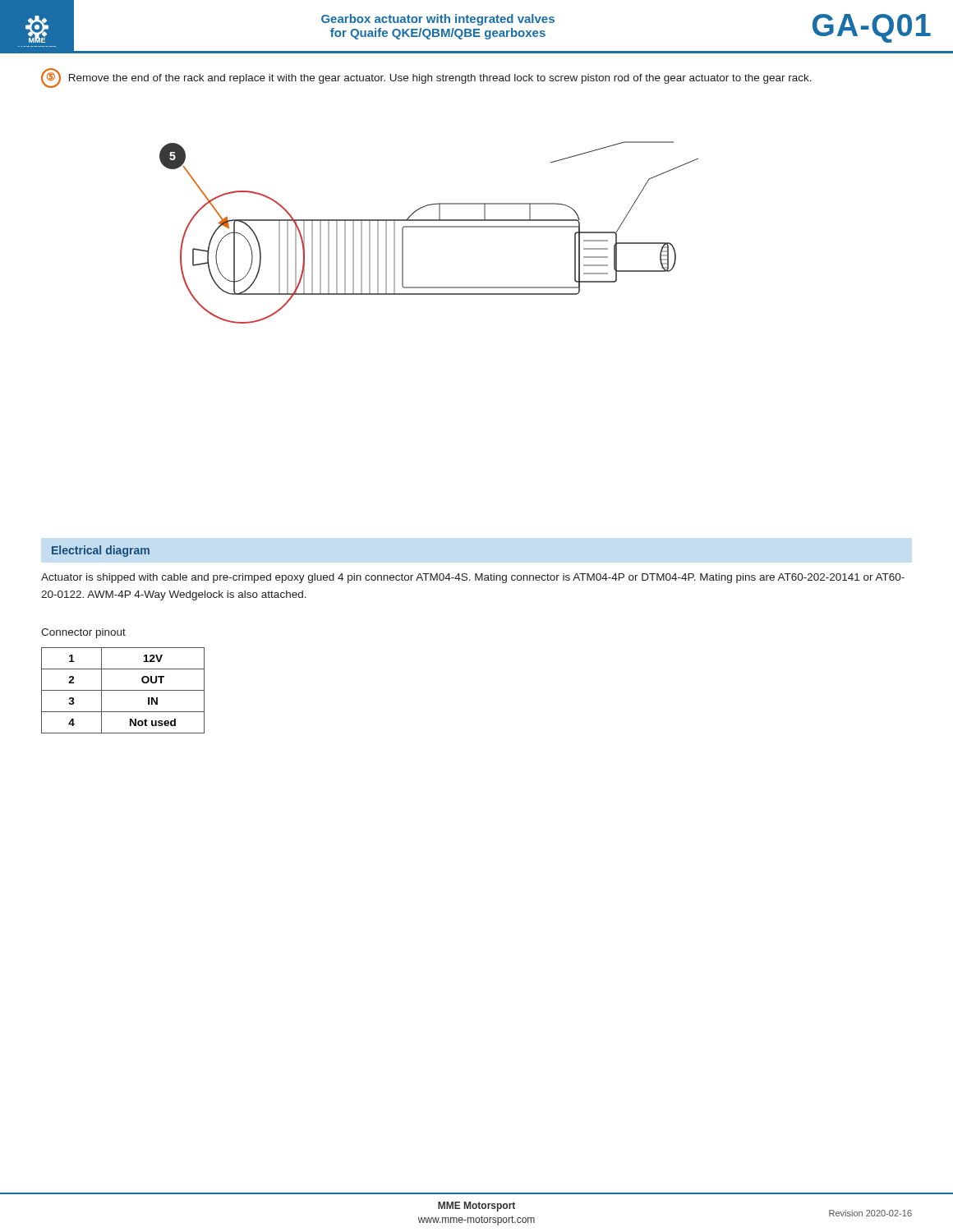This screenshot has height=1232, width=953.
Task: Where is the passage that starts "⑤ Remove the"?
Action: (x=427, y=78)
